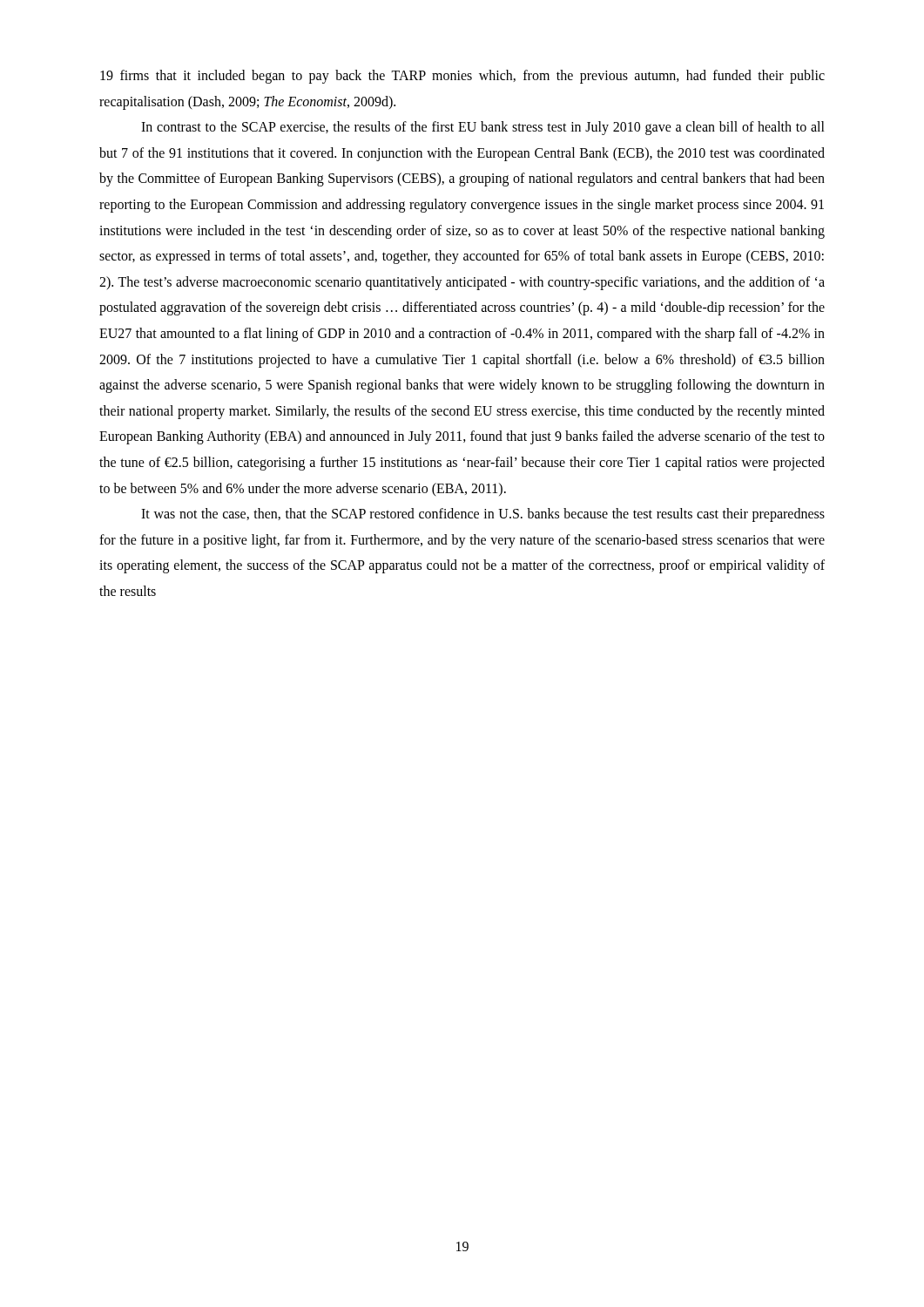Viewport: 924px width, 1307px height.
Task: Find the block on this page that starts "It was not the"
Action: point(462,553)
